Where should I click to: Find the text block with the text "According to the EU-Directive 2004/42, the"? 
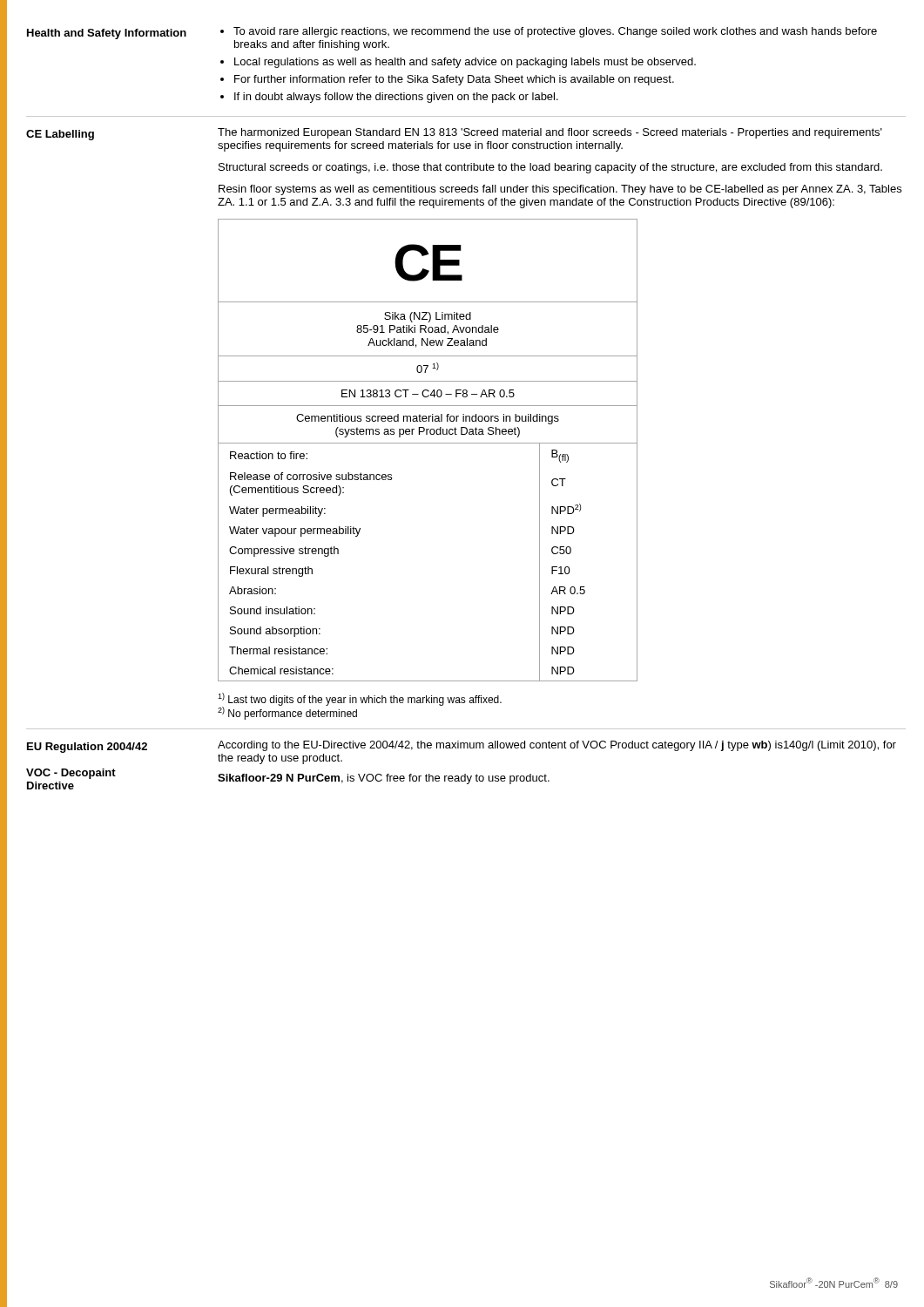click(x=557, y=751)
